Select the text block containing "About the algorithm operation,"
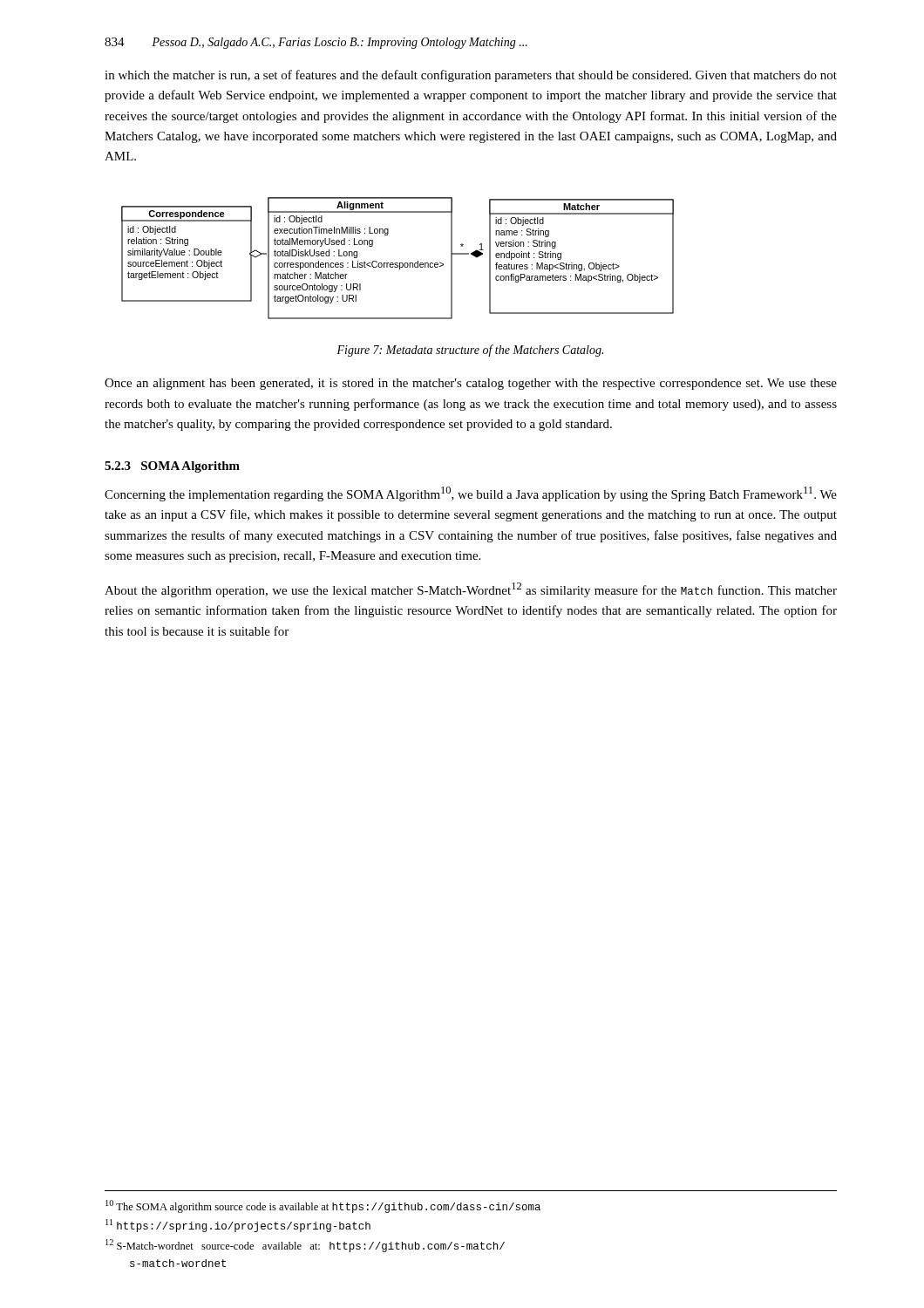This screenshot has height=1308, width=924. coord(471,609)
